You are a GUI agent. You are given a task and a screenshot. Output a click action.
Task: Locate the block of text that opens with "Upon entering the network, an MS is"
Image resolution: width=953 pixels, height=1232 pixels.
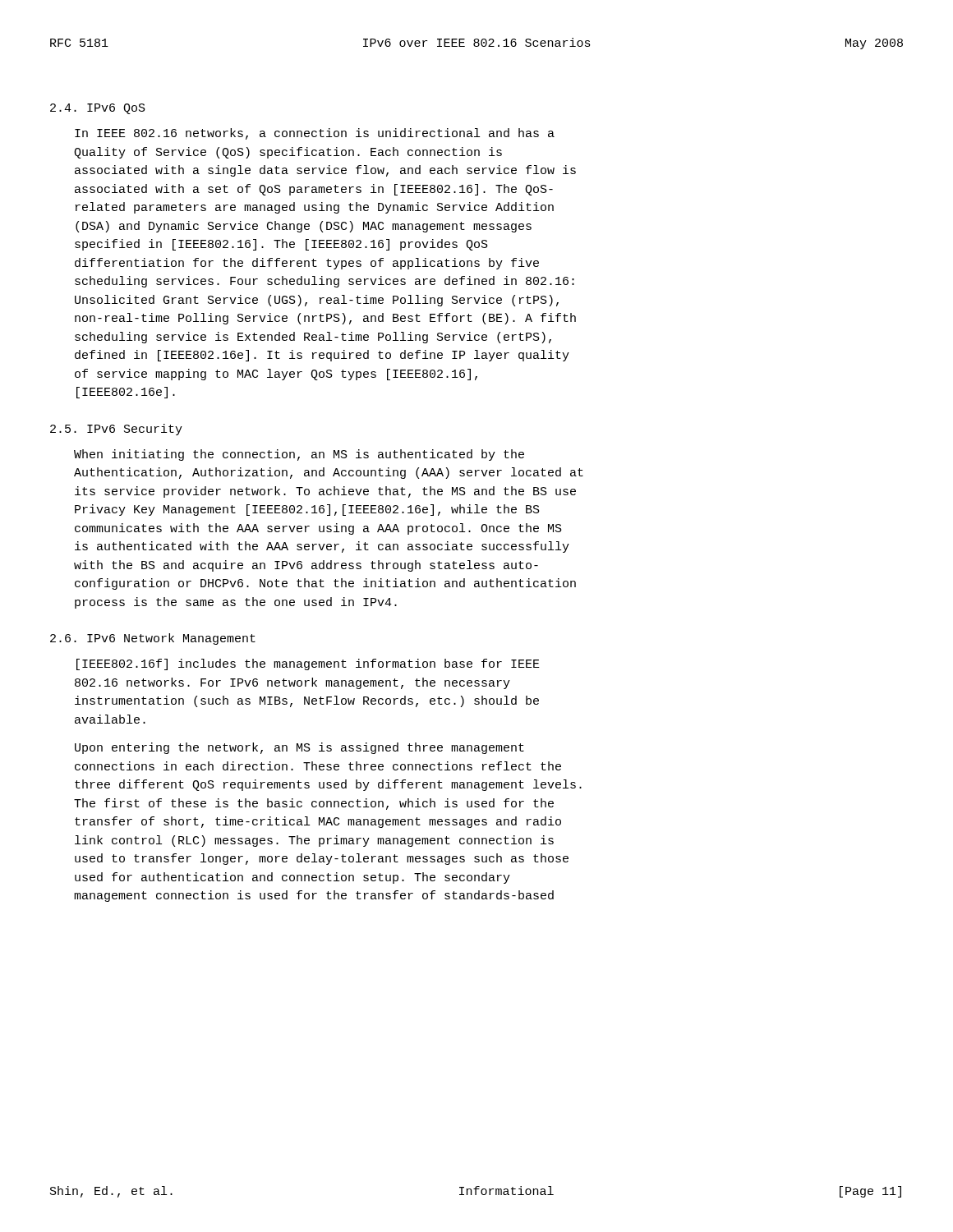click(x=329, y=823)
